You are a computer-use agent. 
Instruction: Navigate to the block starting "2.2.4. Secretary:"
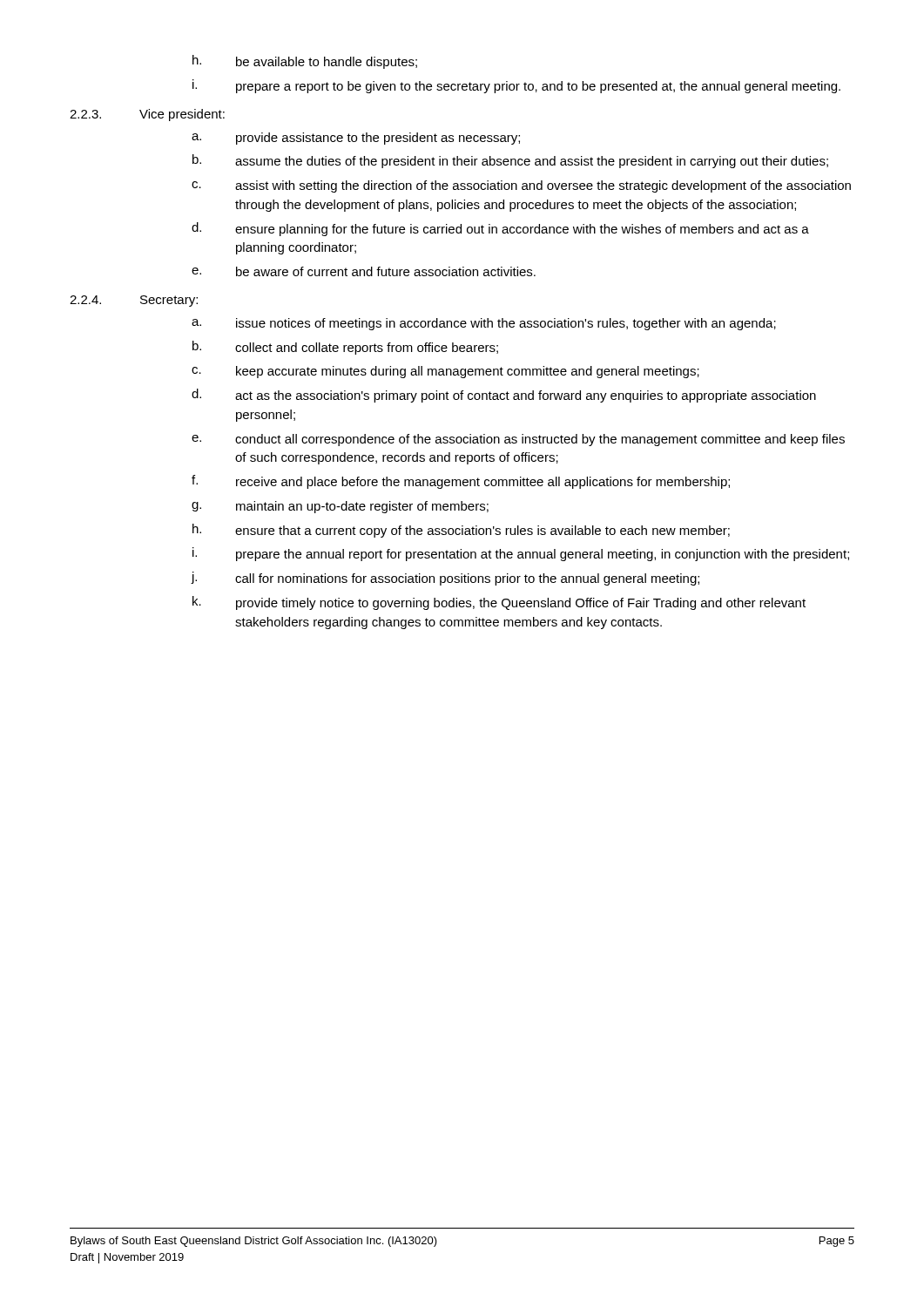click(x=134, y=299)
